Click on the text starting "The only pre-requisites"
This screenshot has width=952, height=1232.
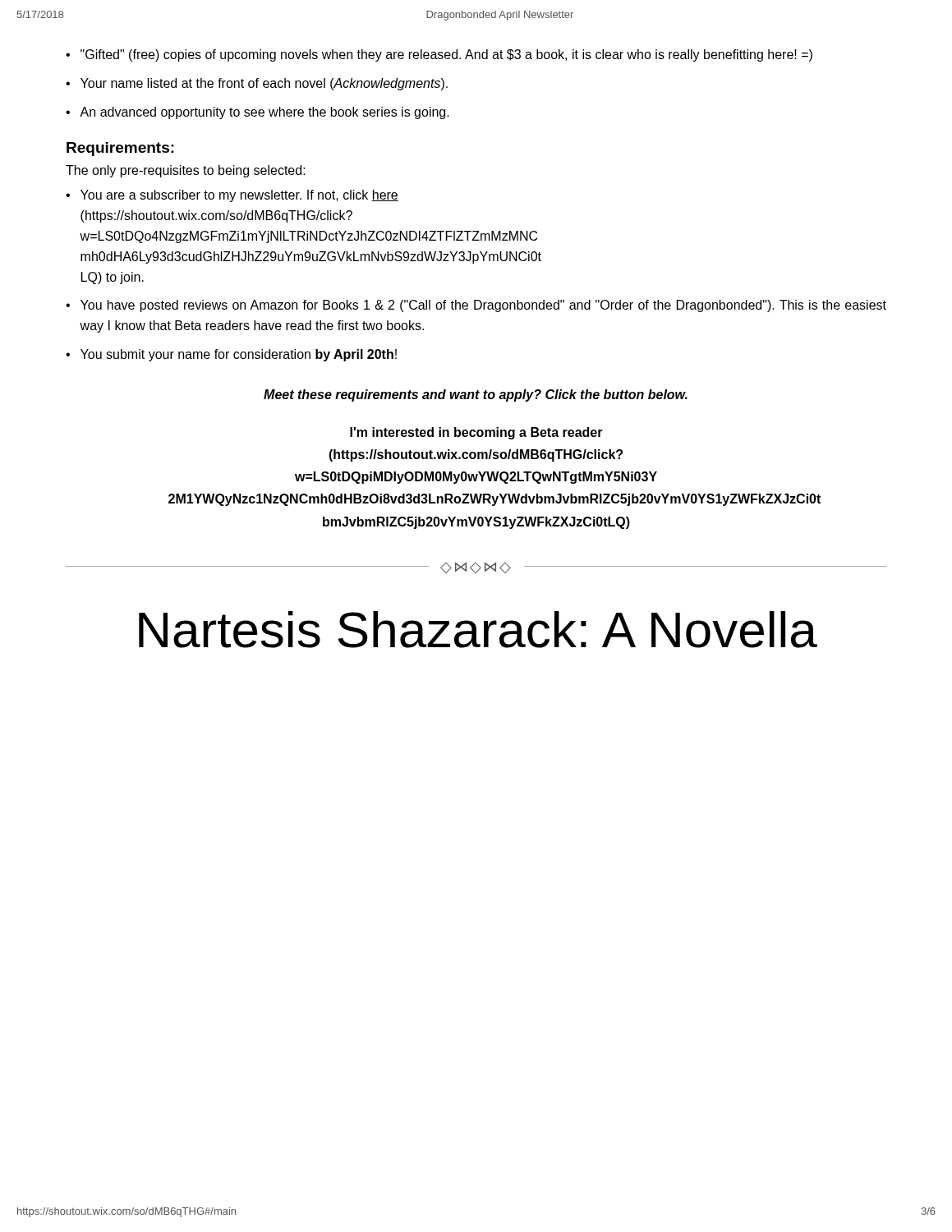point(186,171)
